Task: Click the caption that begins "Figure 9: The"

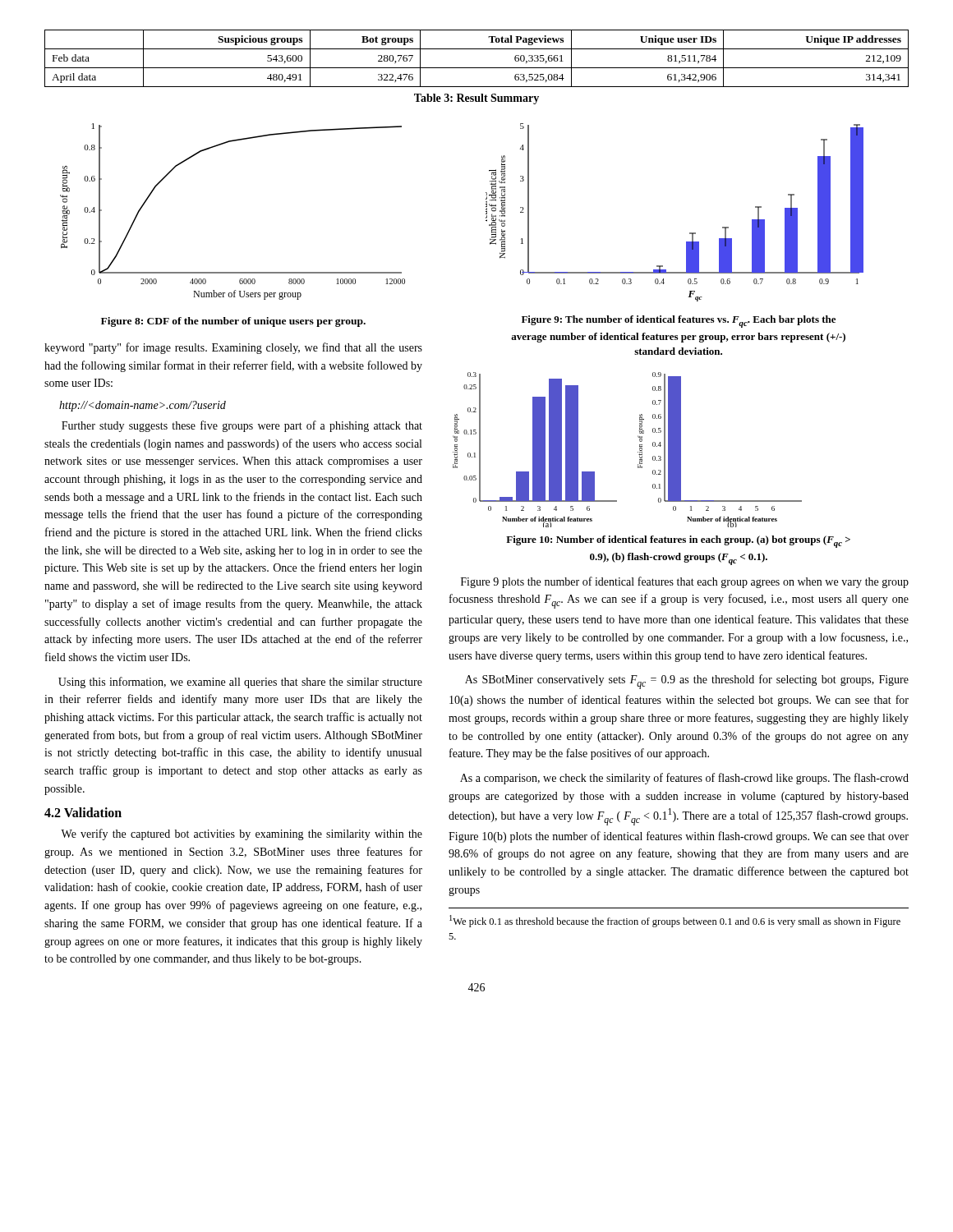Action: click(x=679, y=335)
